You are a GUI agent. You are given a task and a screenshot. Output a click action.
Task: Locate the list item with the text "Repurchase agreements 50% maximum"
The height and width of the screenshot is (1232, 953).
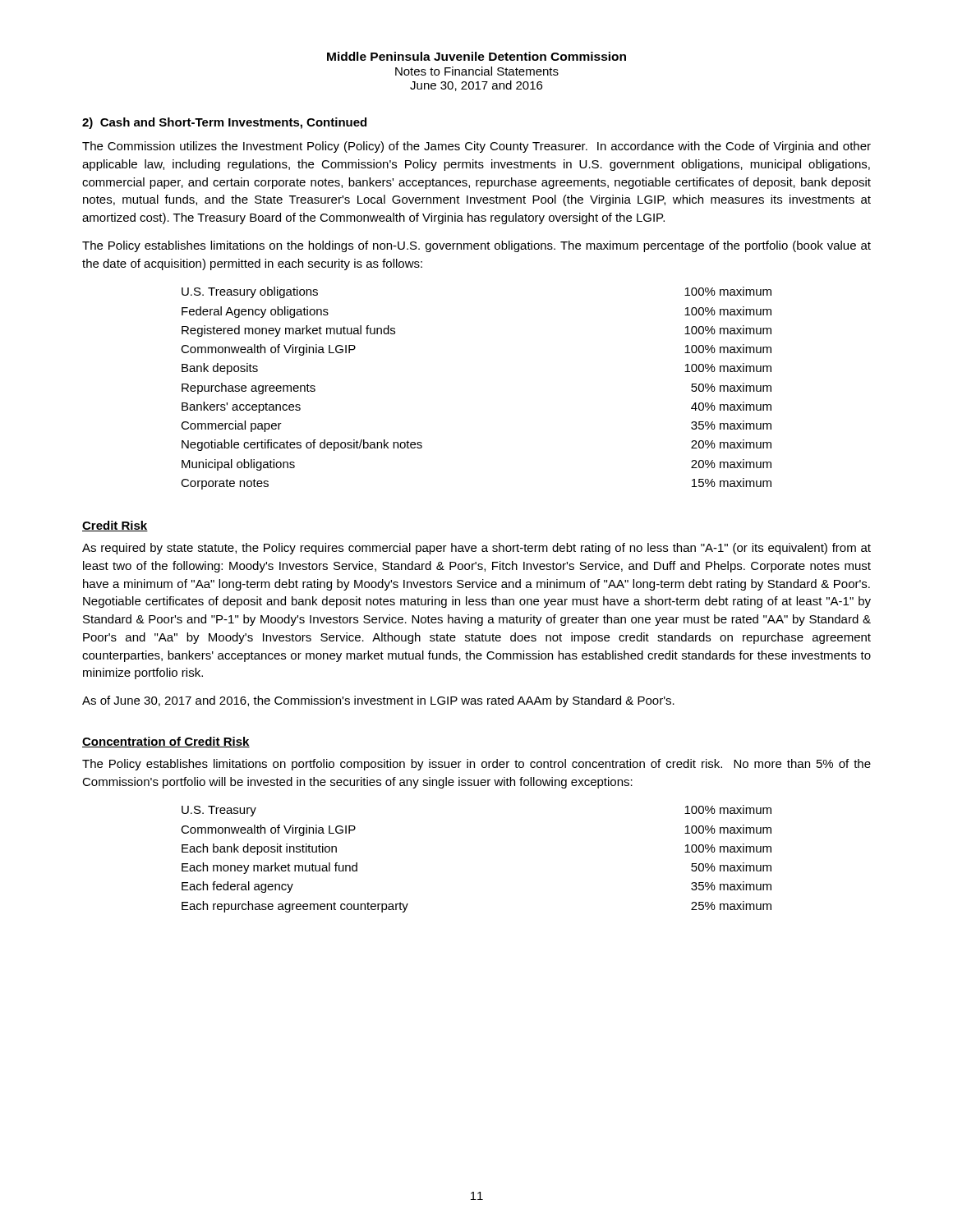(244, 388)
